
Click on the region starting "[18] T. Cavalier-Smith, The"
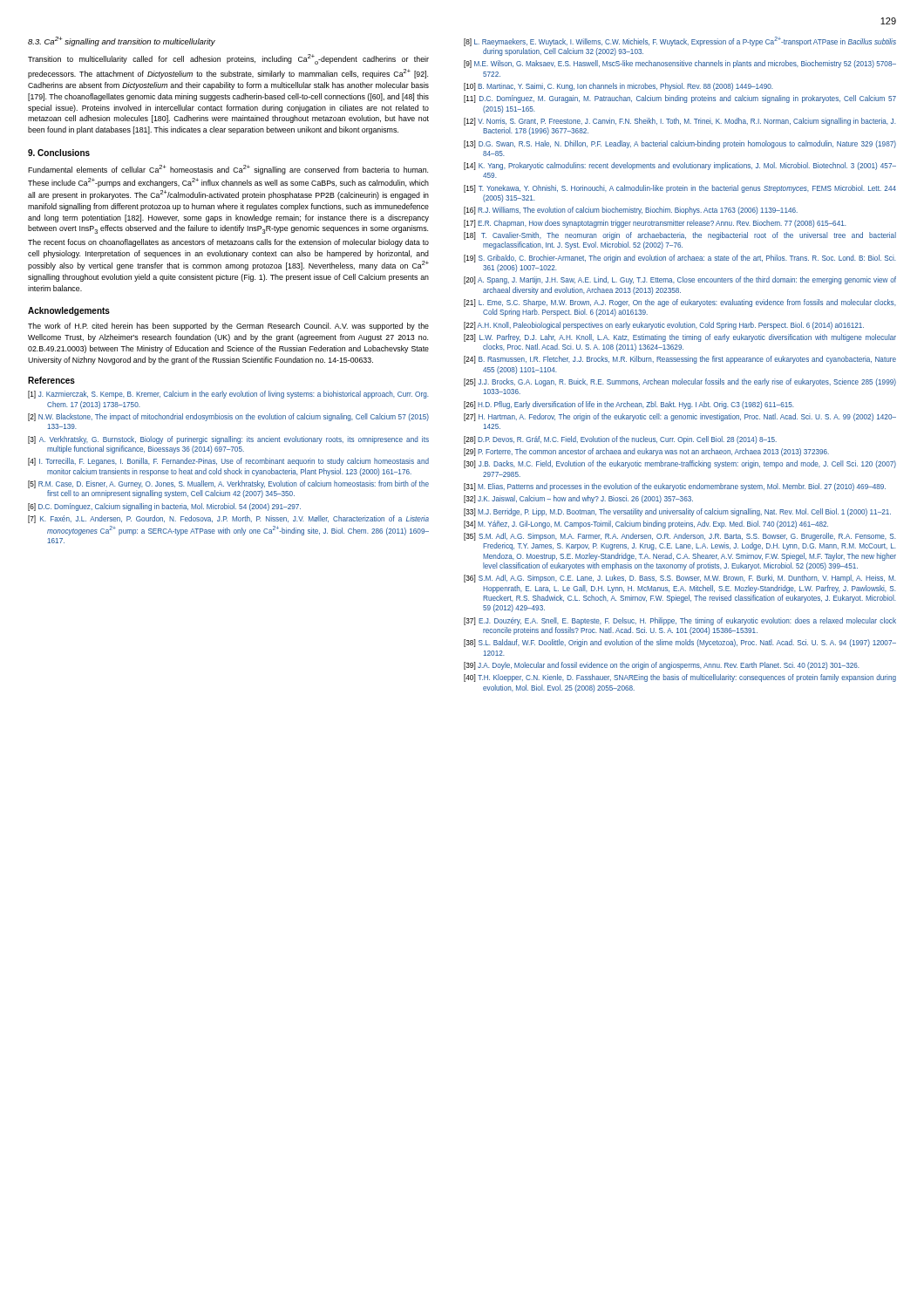coord(680,241)
